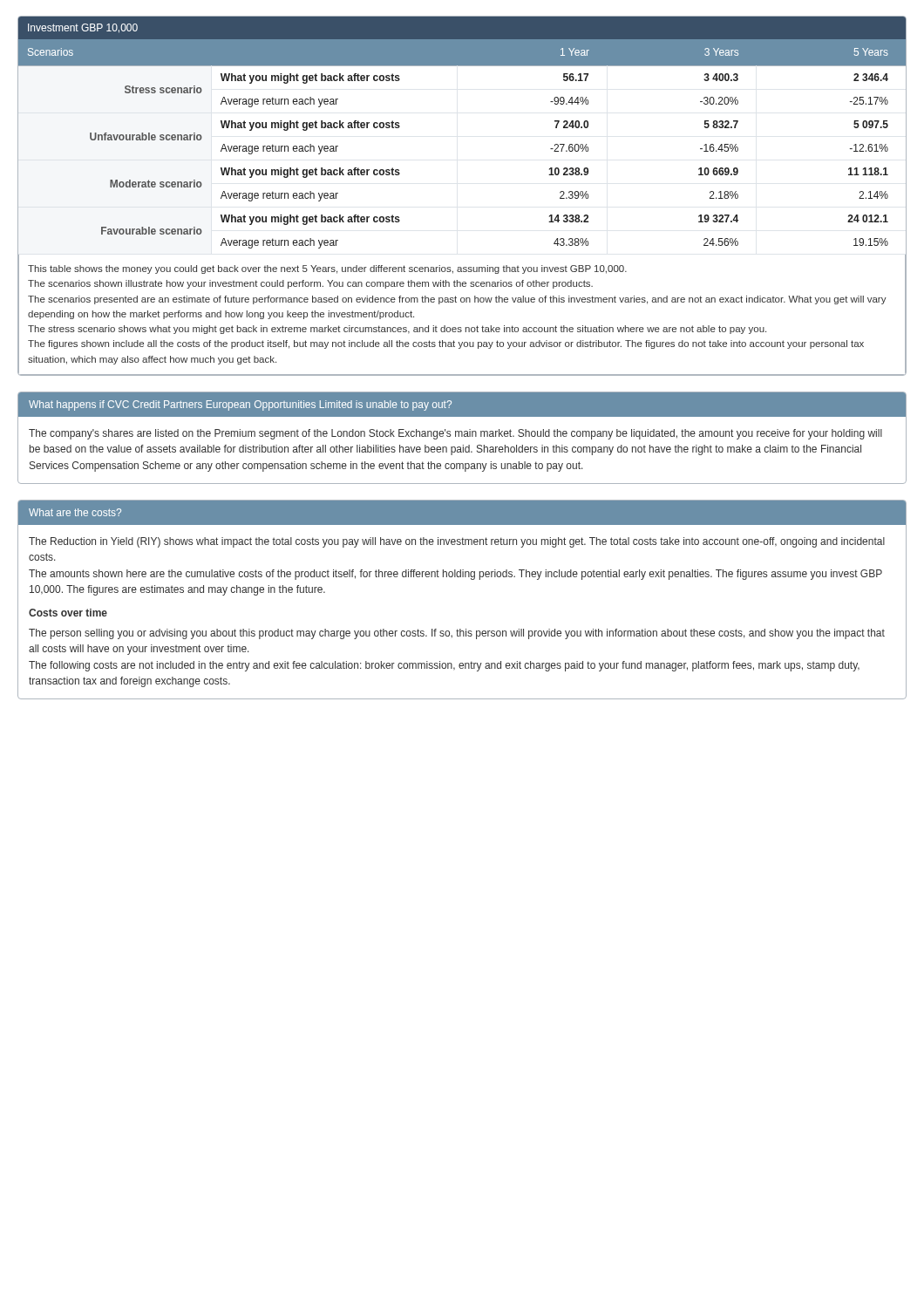Find the element starting "The following costs are not included in"
Viewport: 924px width, 1308px height.
click(462, 673)
